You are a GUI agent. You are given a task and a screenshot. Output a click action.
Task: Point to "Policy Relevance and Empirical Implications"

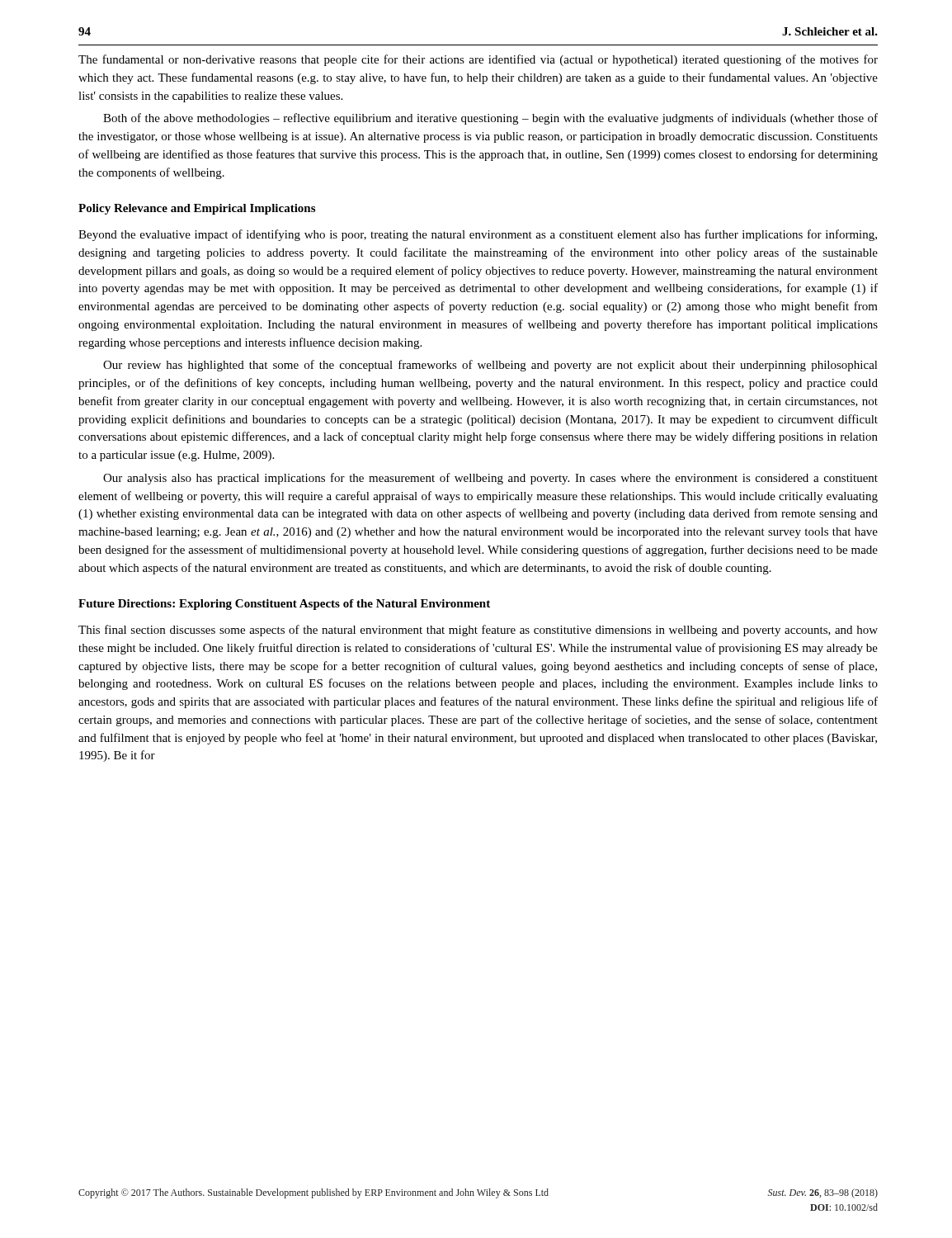pos(197,208)
